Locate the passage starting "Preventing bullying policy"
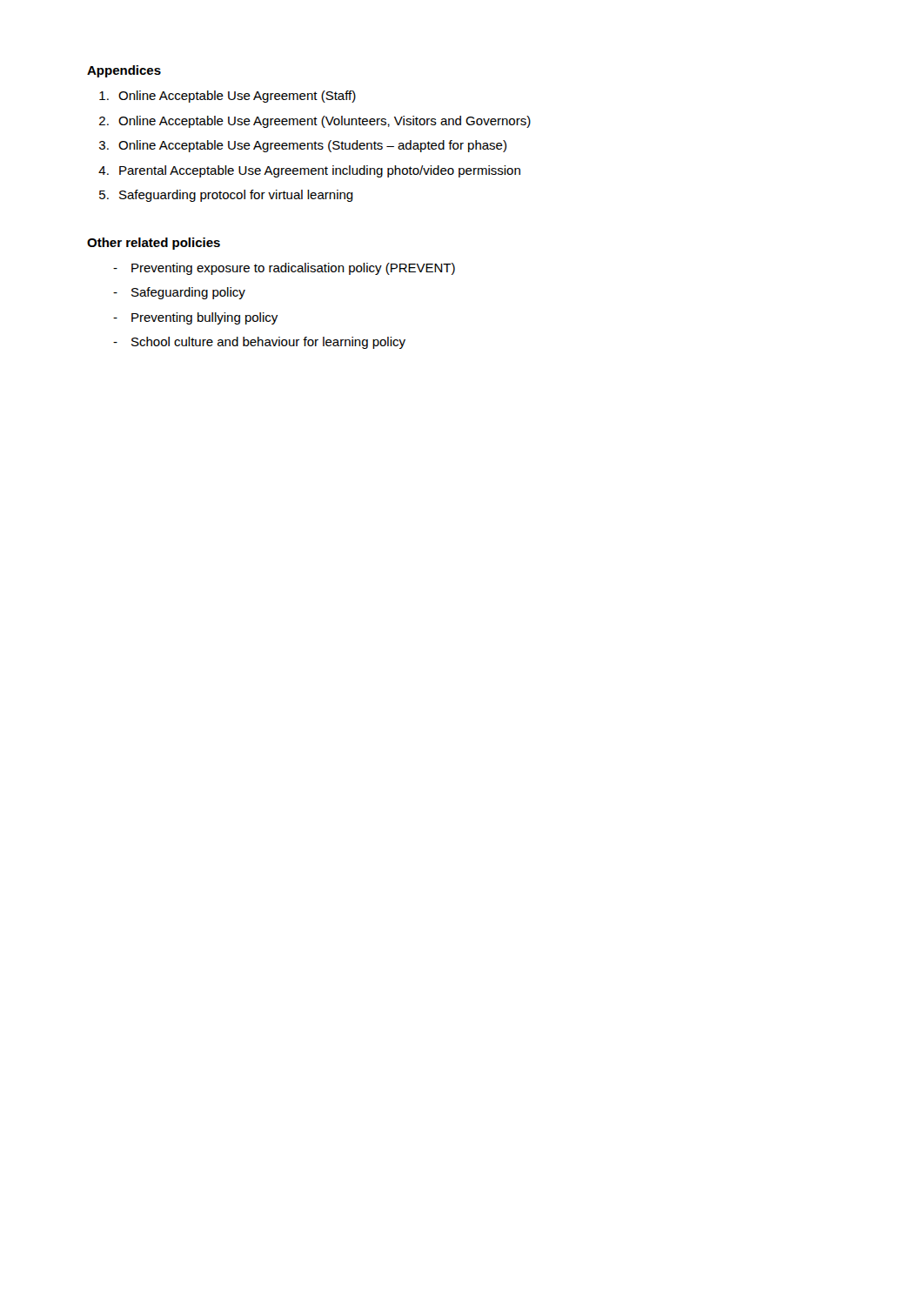Viewport: 924px width, 1305px height. tap(204, 317)
